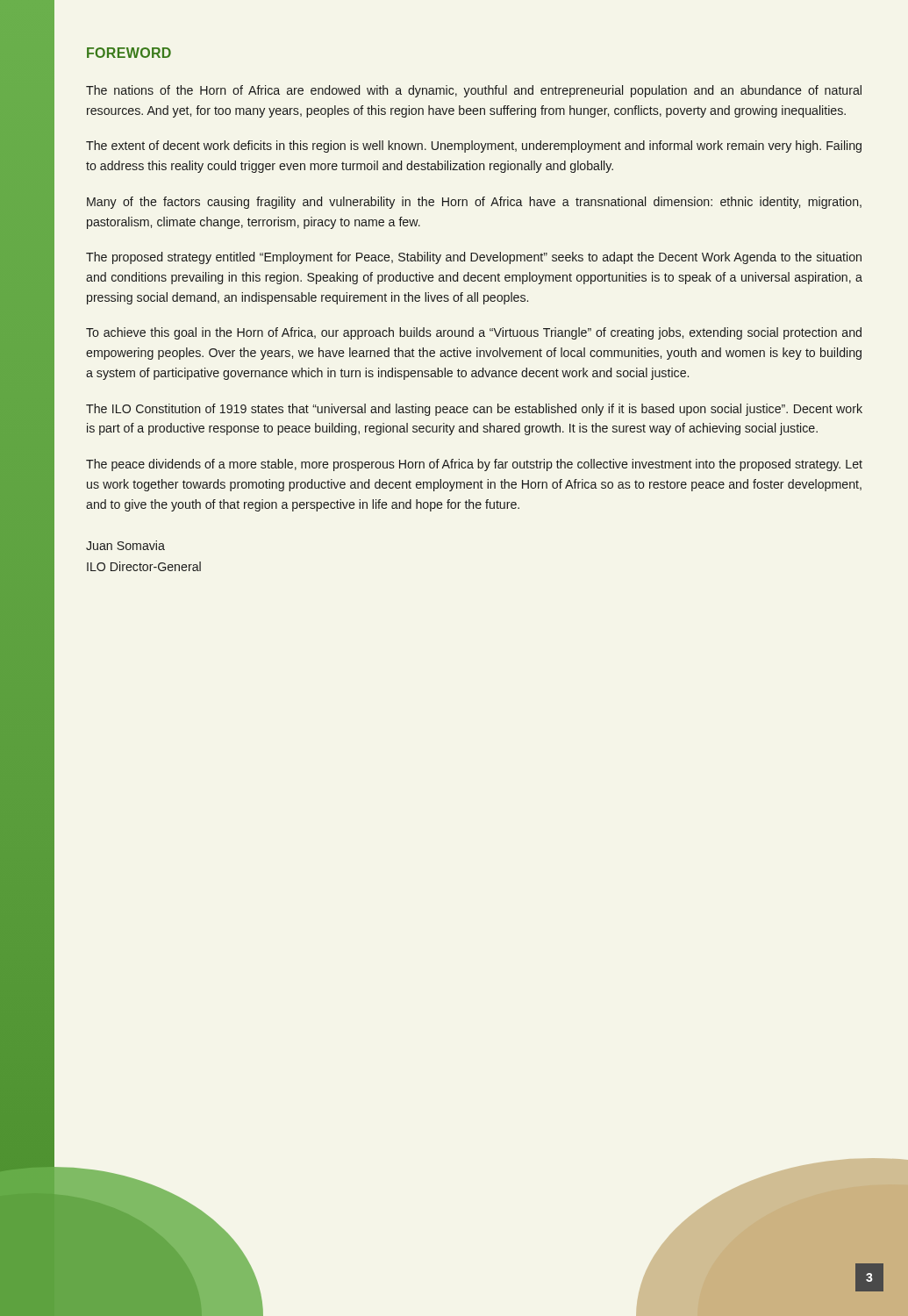Point to the text starting "To achieve this goal in the Horn of"
Viewport: 908px width, 1316px height.
(x=474, y=353)
